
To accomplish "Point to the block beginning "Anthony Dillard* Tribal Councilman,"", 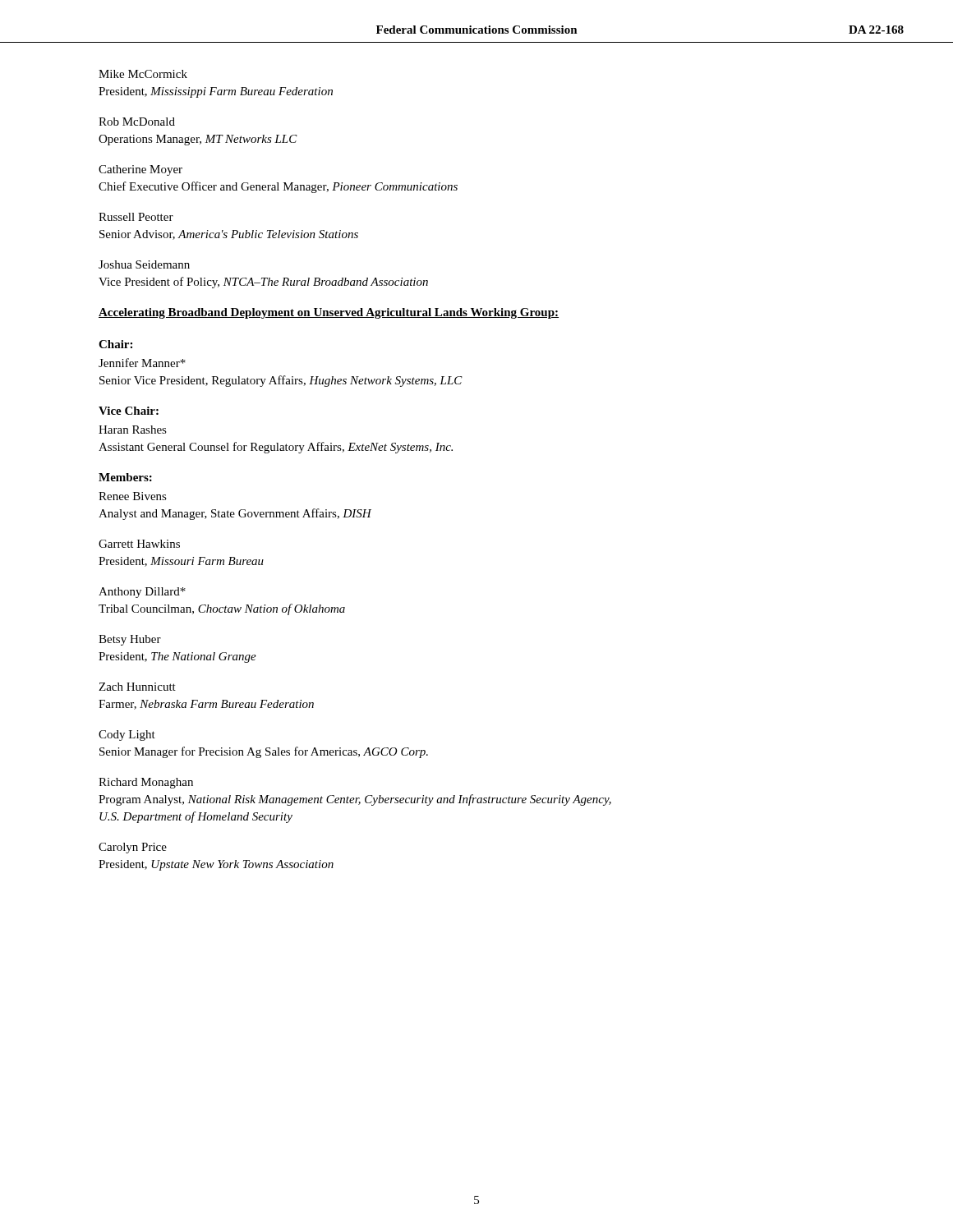I will coord(222,600).
